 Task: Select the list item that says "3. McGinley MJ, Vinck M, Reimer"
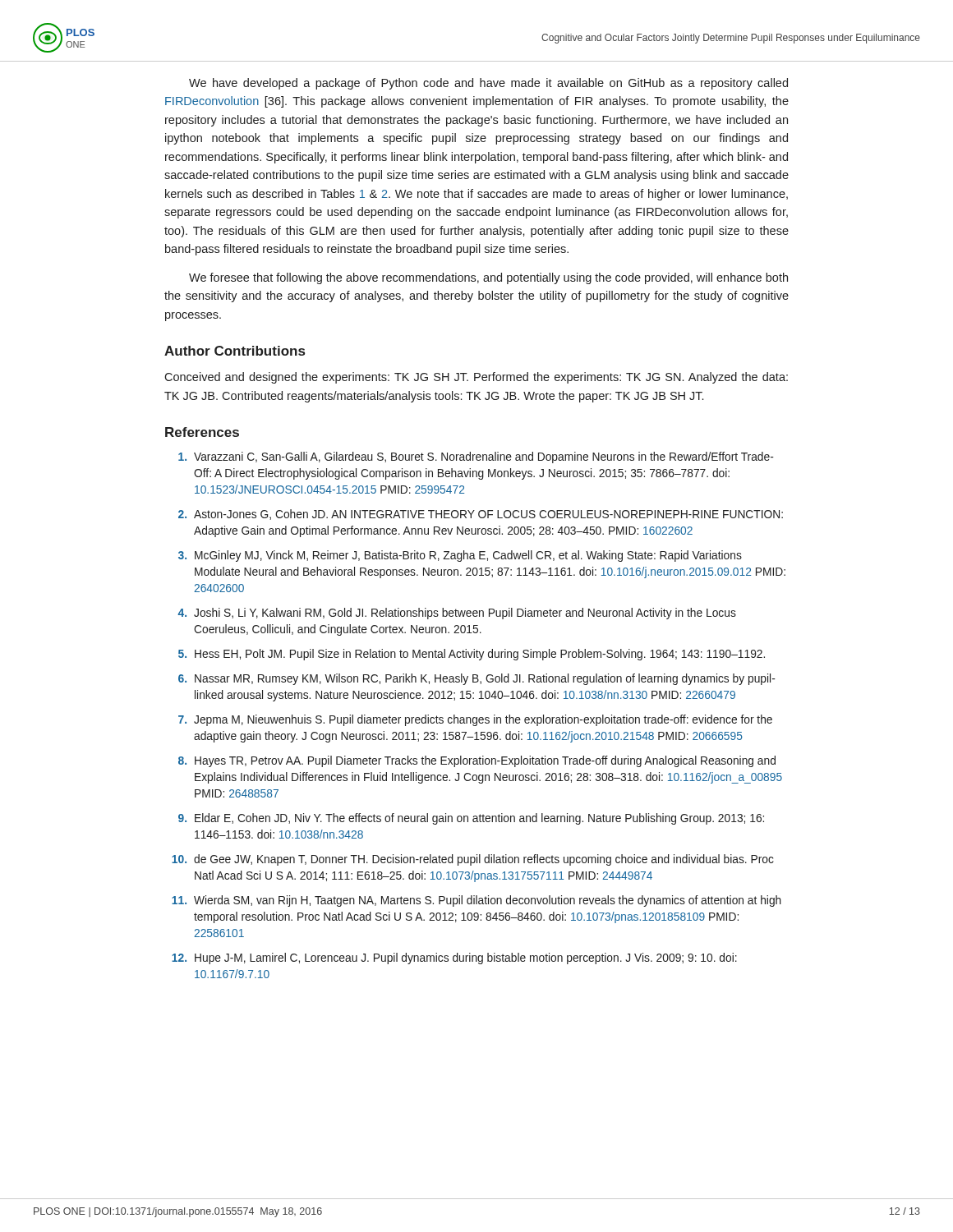(x=476, y=573)
